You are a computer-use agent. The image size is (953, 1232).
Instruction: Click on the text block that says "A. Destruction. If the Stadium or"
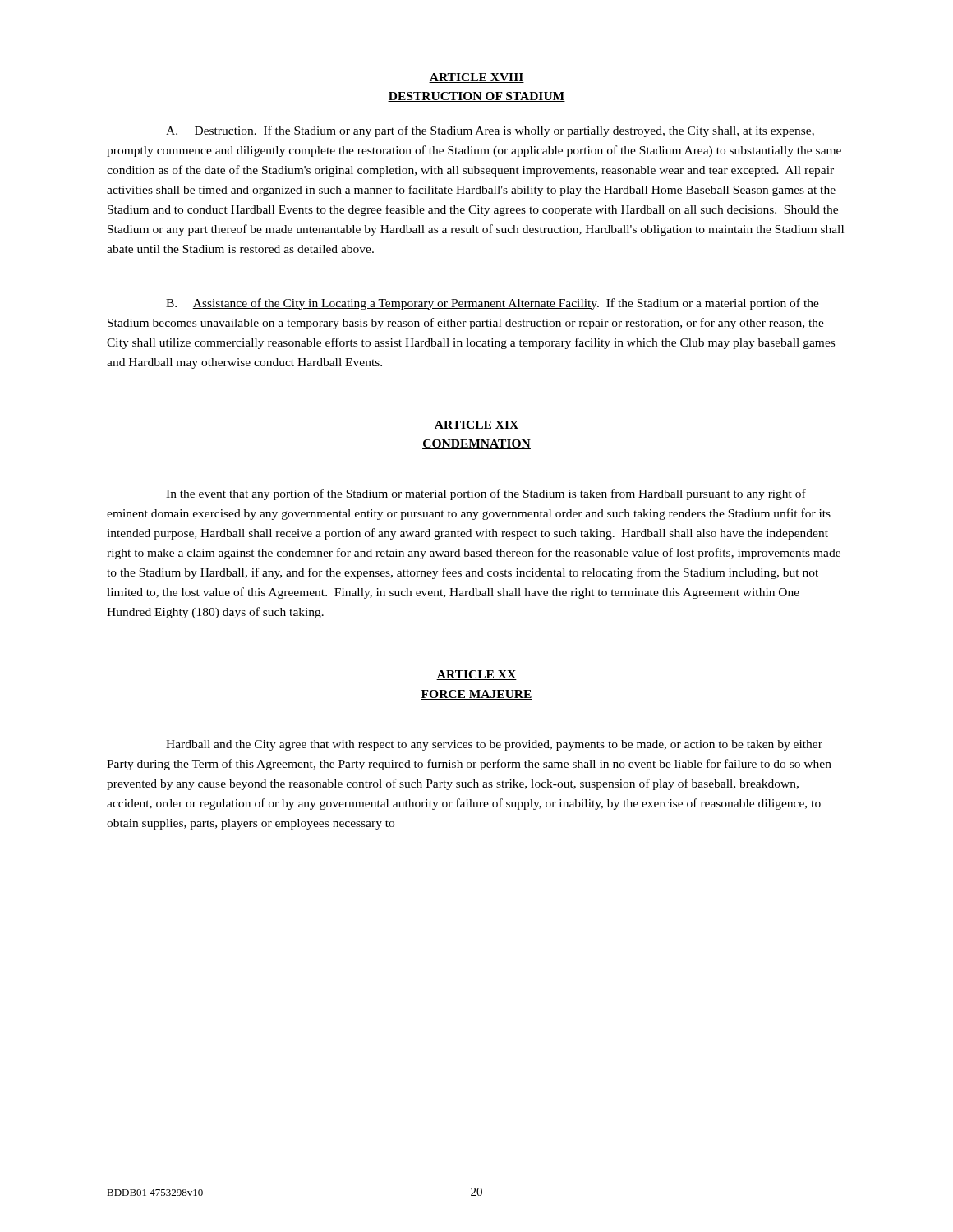click(476, 189)
